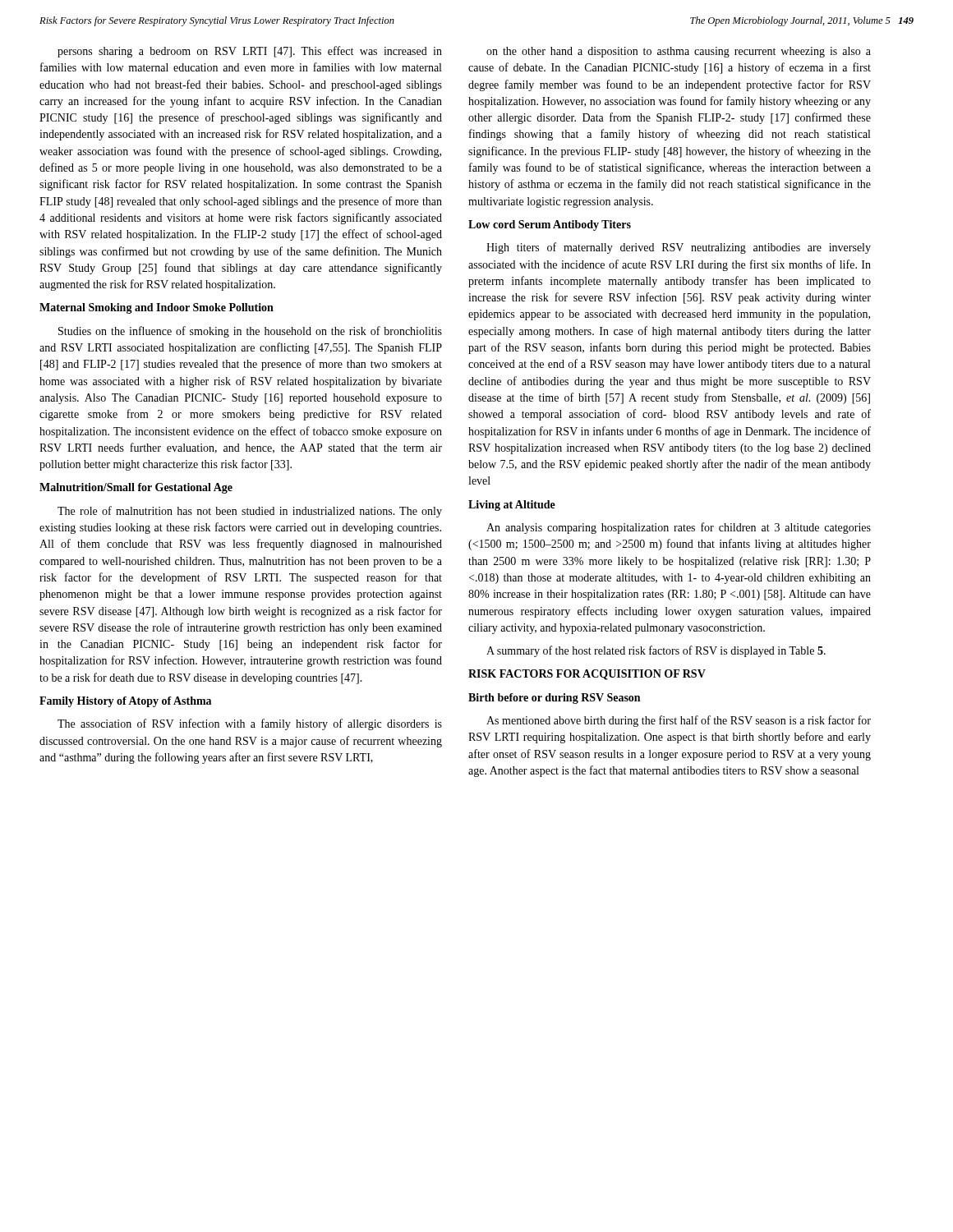Find the block starting "RISK FACTORS FOR ACQUISITION OF RSV"
Screen dimensions: 1232x953
(x=670, y=675)
